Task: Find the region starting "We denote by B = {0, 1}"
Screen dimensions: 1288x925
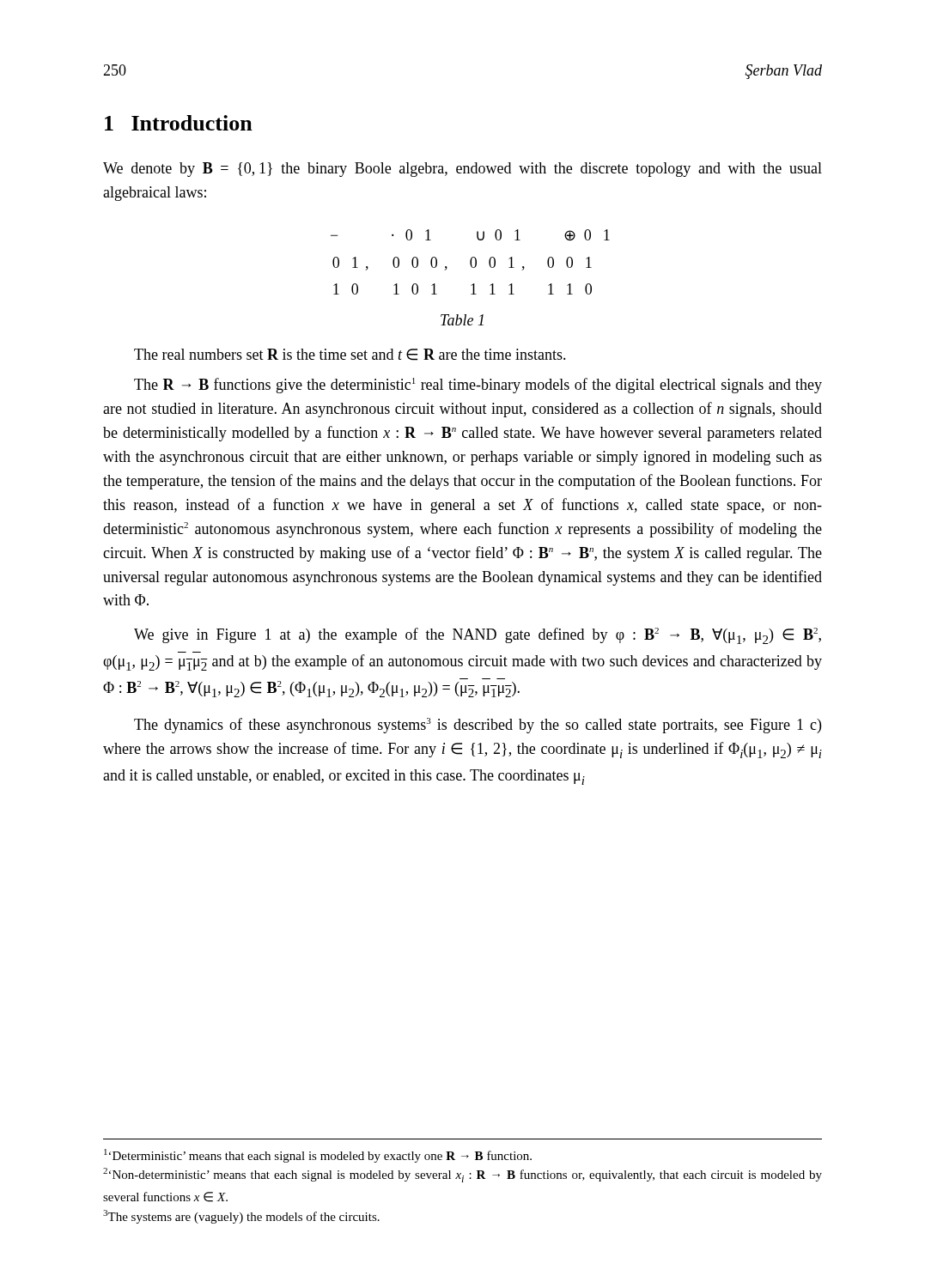Action: pos(462,180)
